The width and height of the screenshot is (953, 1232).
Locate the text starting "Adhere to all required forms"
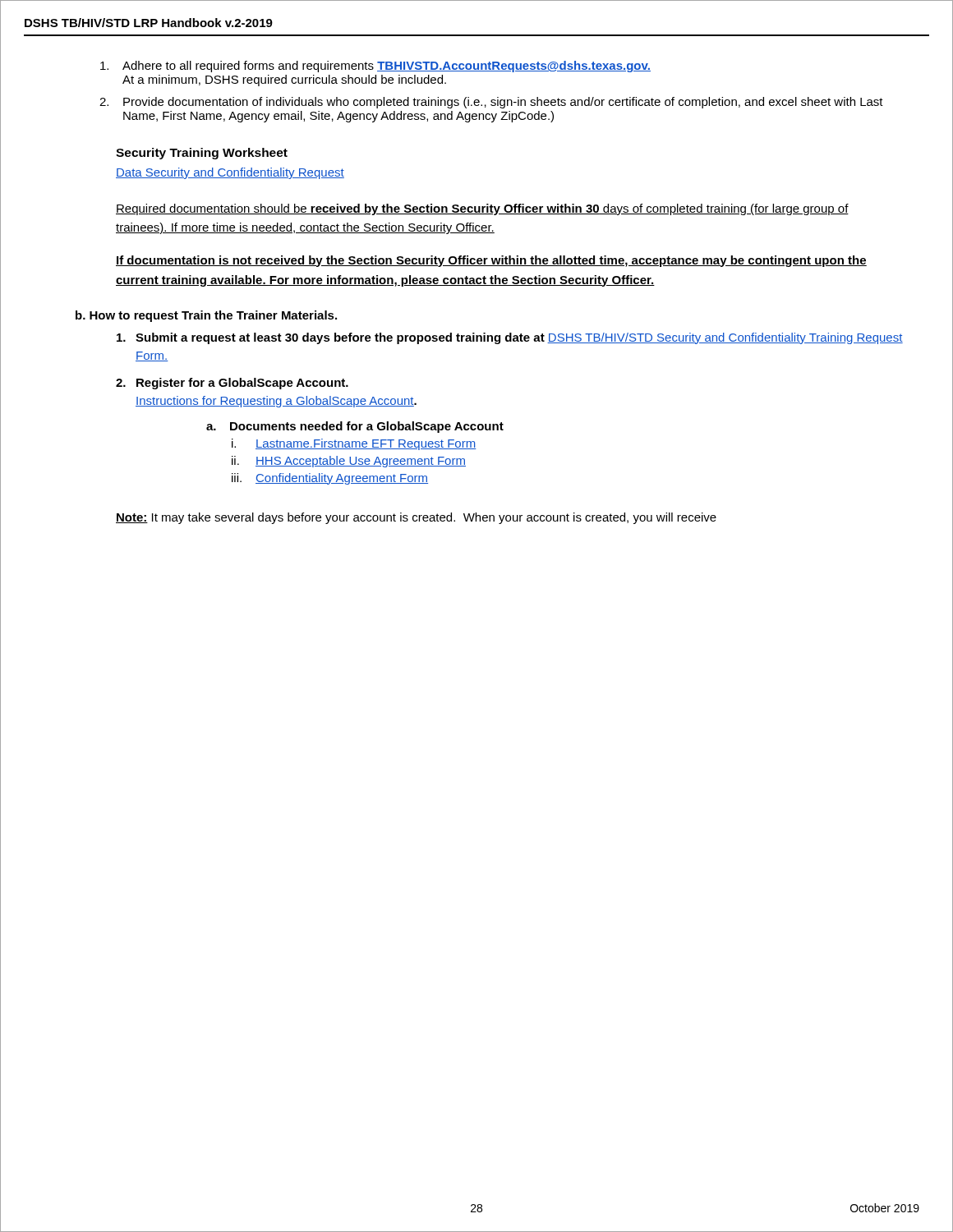pyautogui.click(x=501, y=72)
